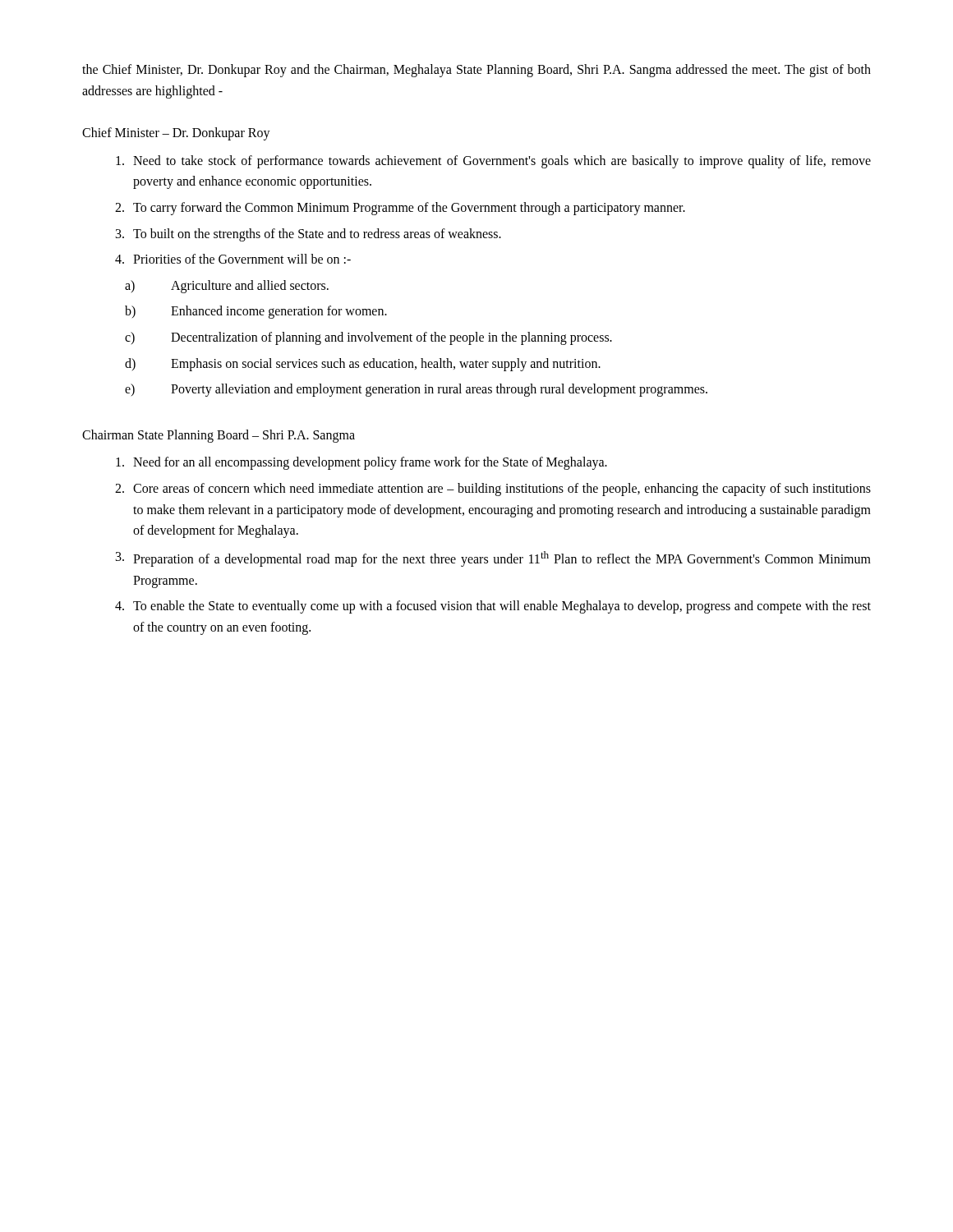Image resolution: width=953 pixels, height=1232 pixels.
Task: Click on the text block containing "the Chief Minister, Dr."
Action: [476, 80]
